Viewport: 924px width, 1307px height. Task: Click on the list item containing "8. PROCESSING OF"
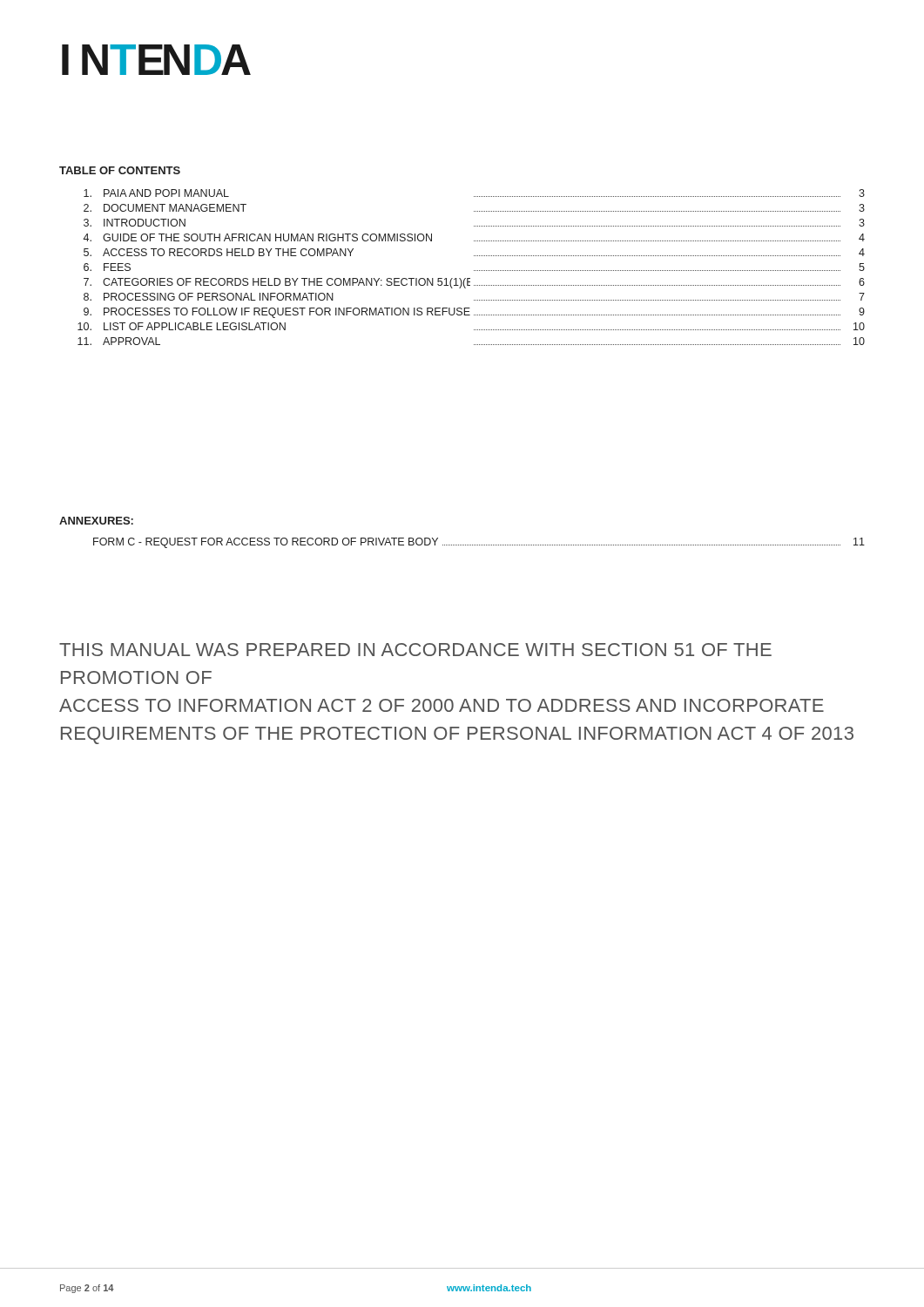[x=462, y=297]
